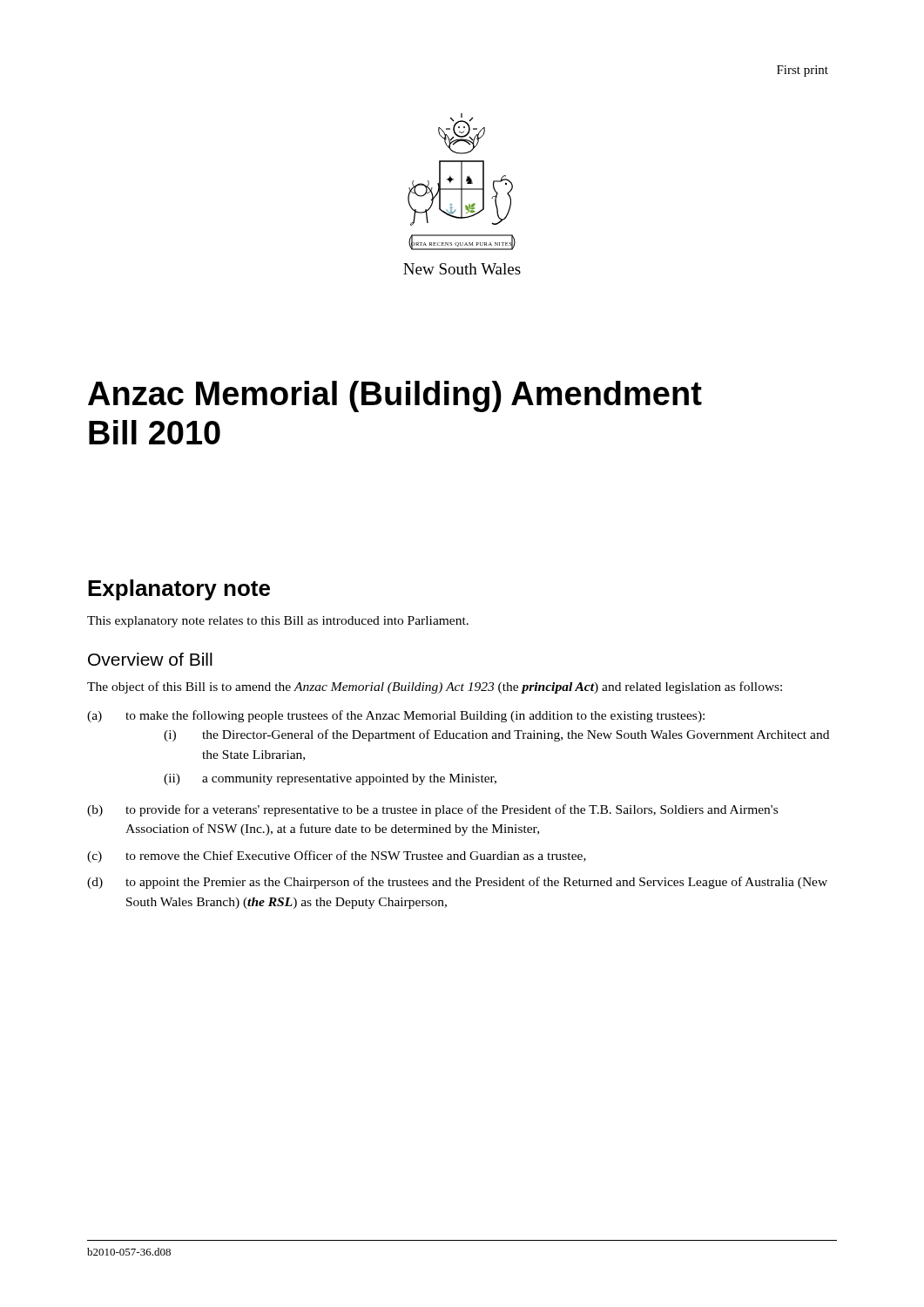924x1307 pixels.
Task: Select the text block that says "The object of this Bill is"
Action: click(462, 687)
